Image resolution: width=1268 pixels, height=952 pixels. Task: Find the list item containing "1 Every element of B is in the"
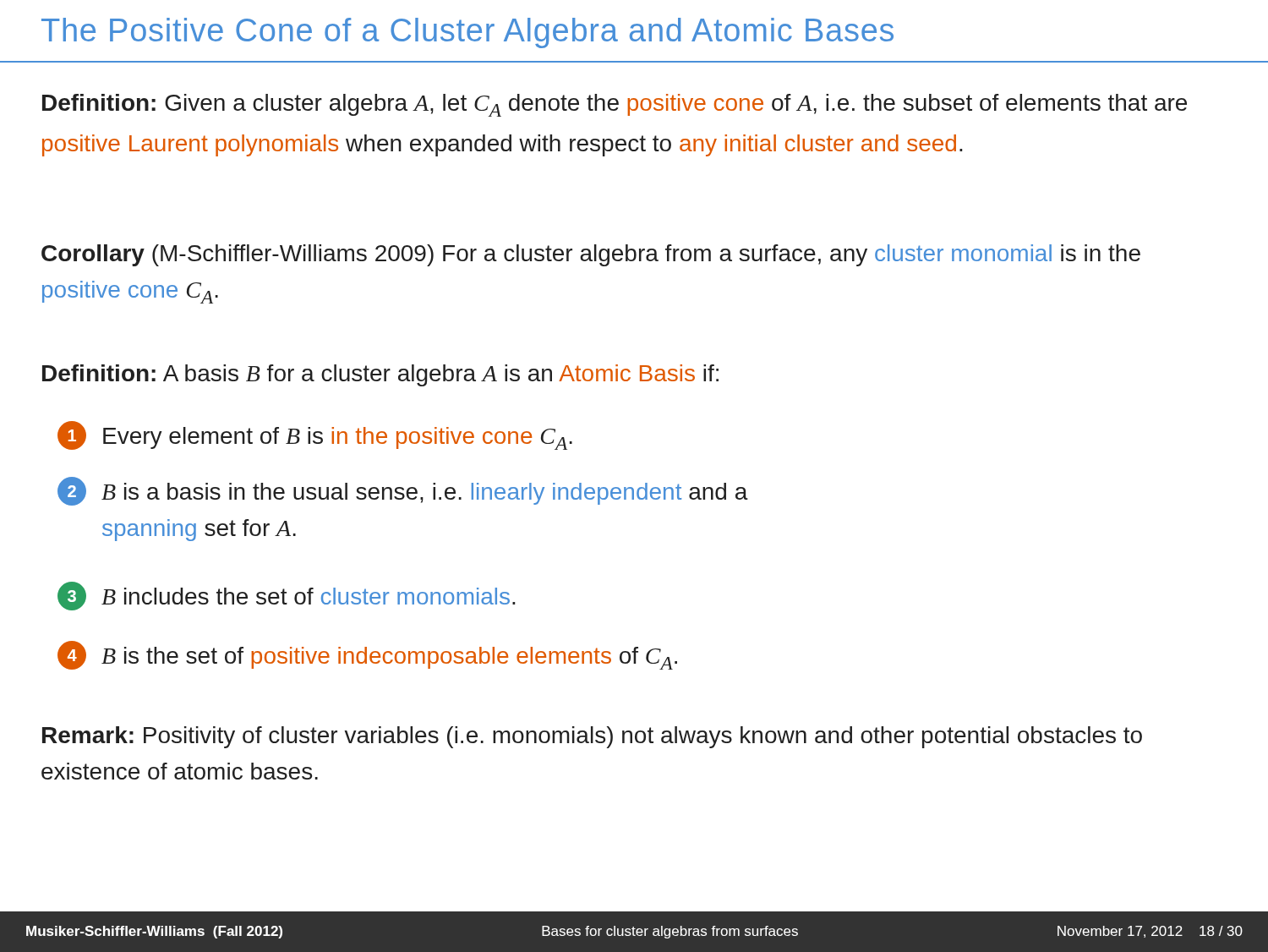point(316,438)
